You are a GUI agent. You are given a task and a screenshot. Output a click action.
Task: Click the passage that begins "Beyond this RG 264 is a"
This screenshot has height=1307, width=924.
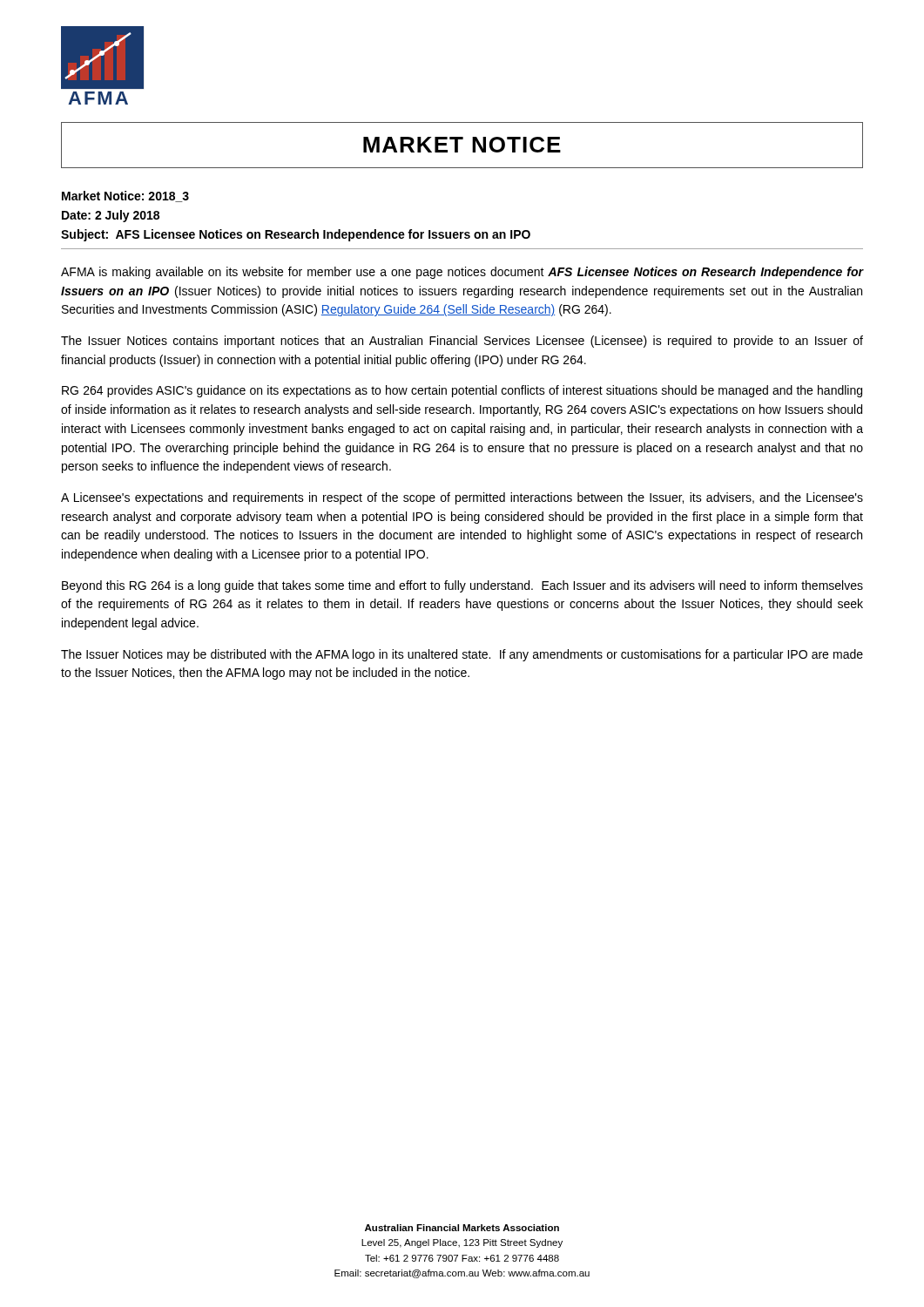[462, 604]
